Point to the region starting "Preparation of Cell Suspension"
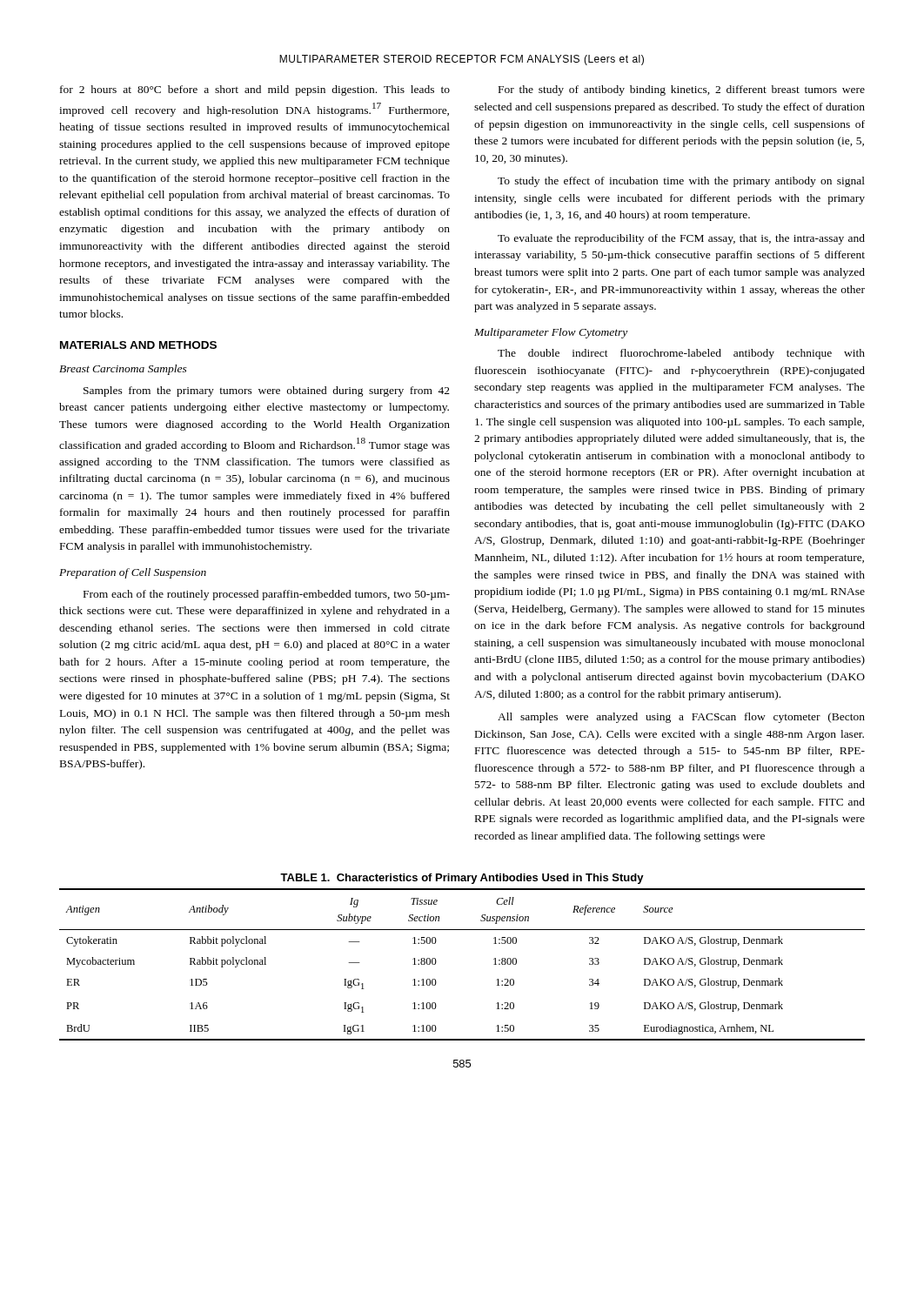The image size is (924, 1305). tap(133, 572)
